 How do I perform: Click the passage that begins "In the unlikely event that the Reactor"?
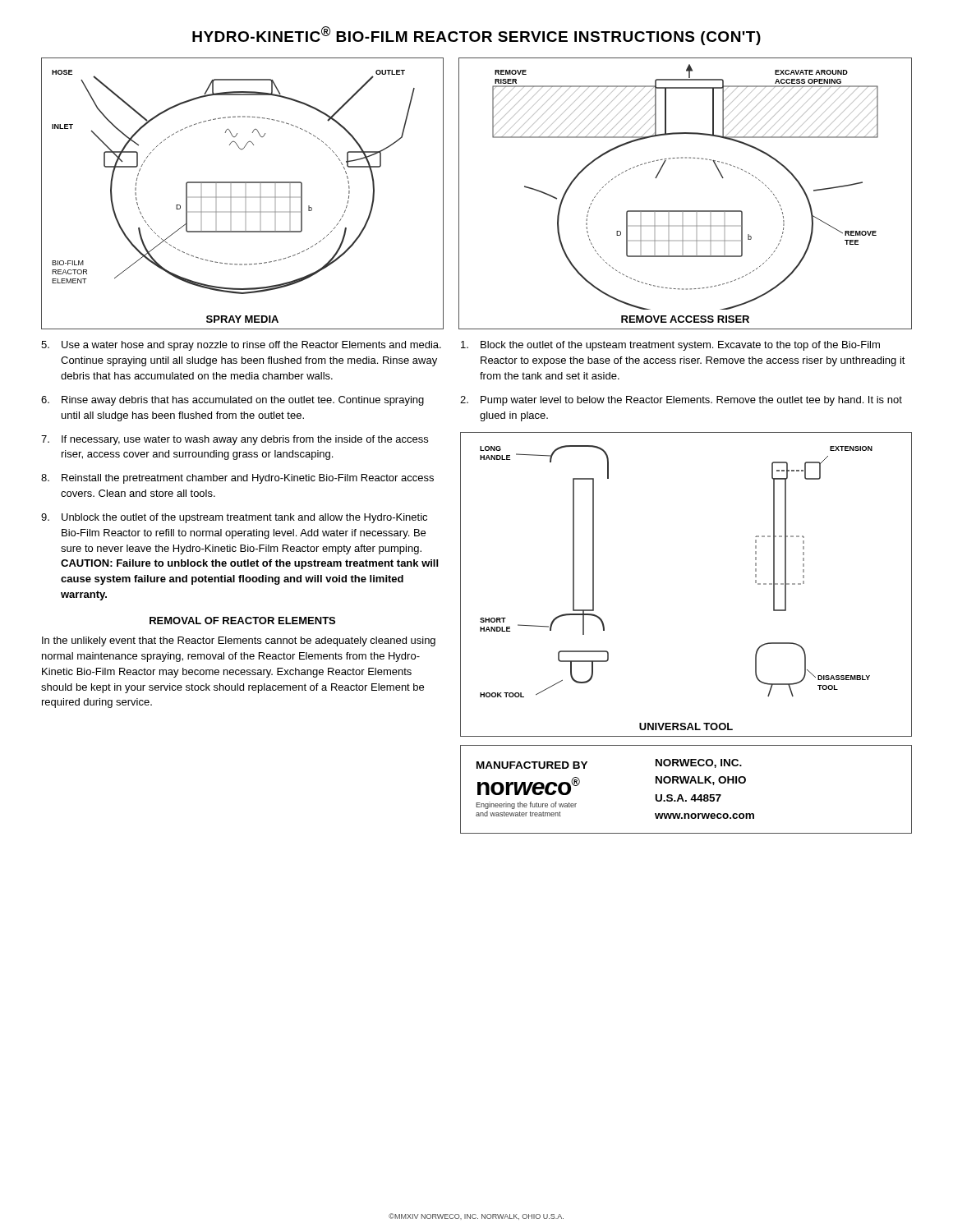click(x=238, y=671)
